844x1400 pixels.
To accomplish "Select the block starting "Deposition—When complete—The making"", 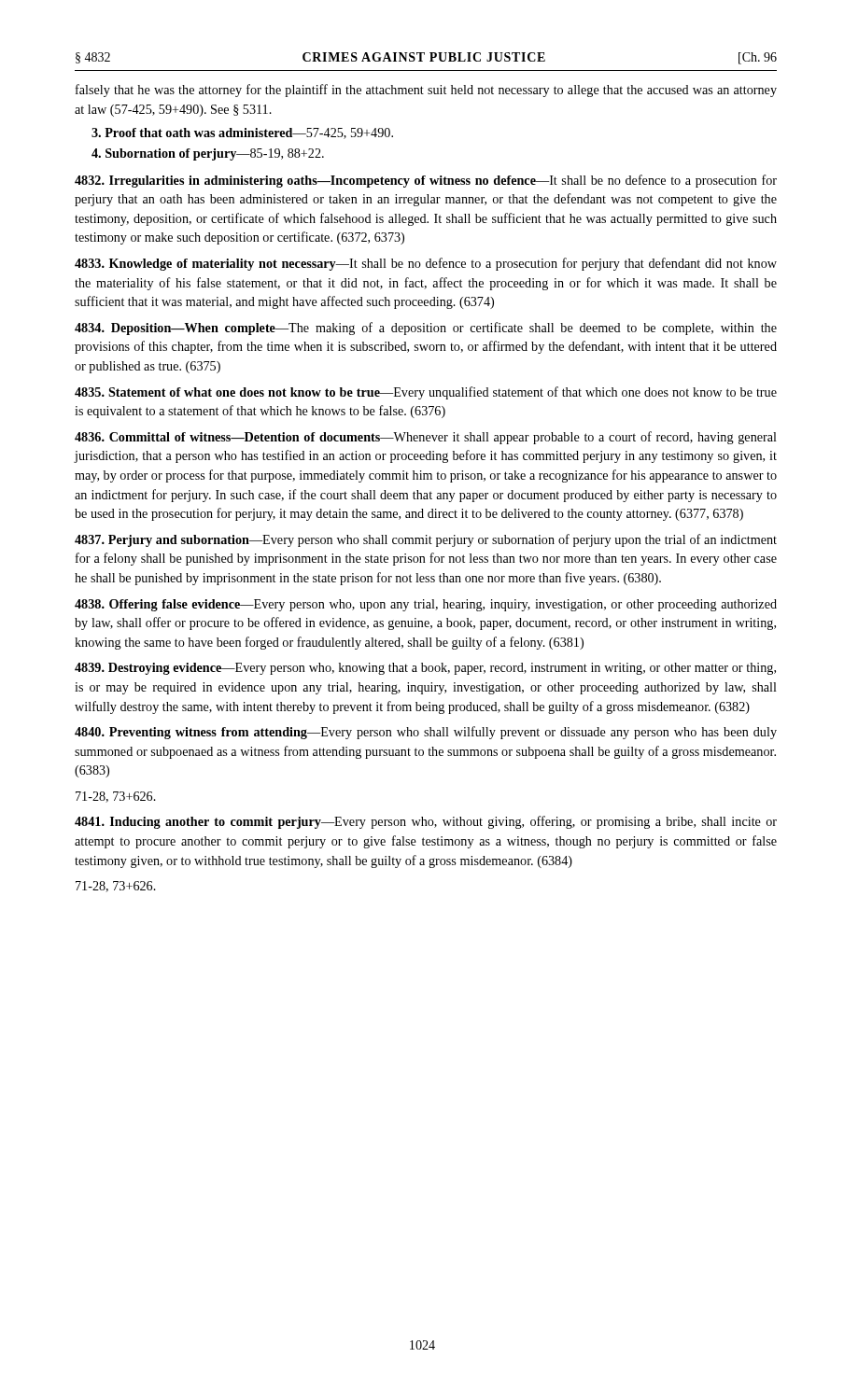I will coord(426,347).
